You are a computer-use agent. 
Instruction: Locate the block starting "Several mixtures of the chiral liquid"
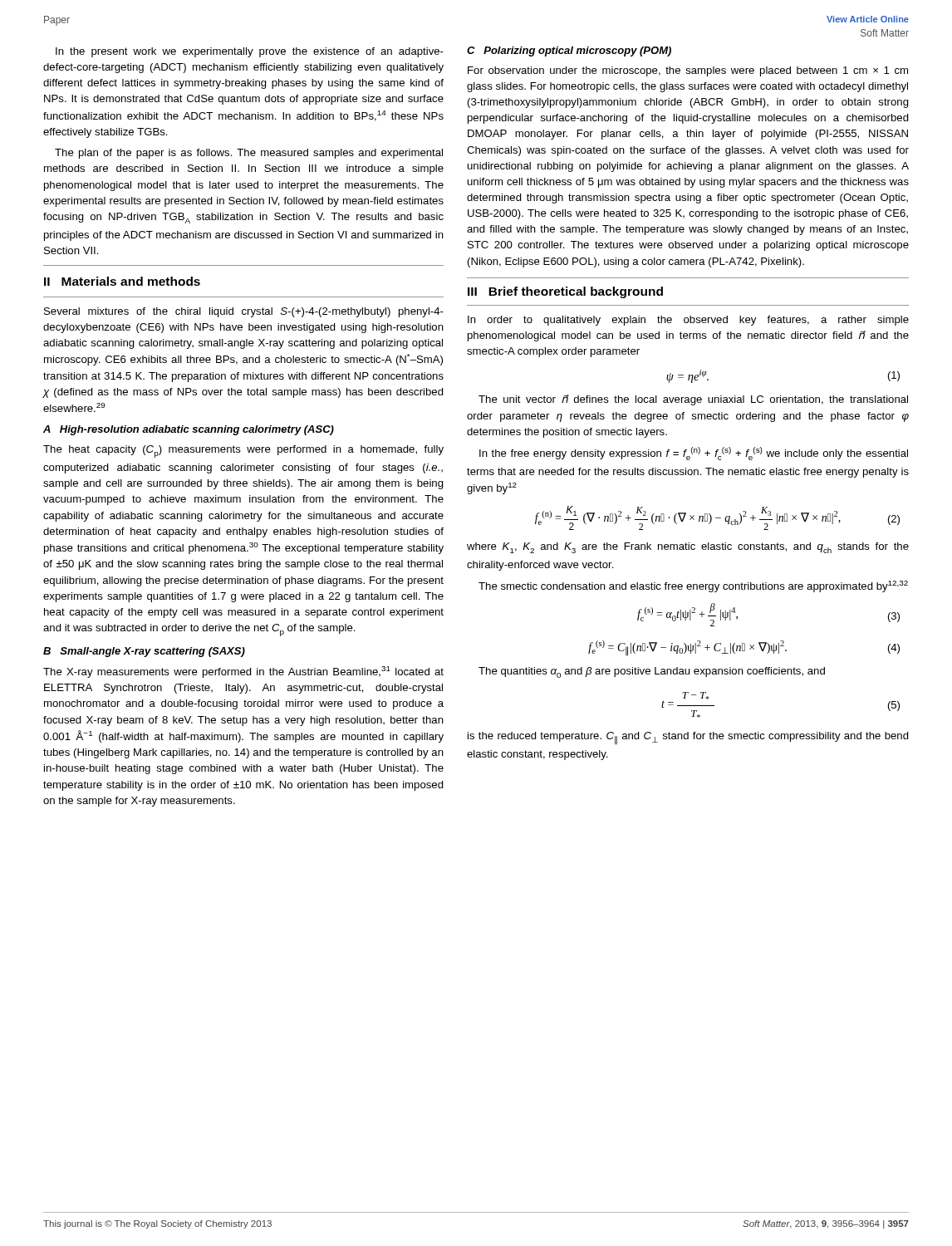point(243,360)
